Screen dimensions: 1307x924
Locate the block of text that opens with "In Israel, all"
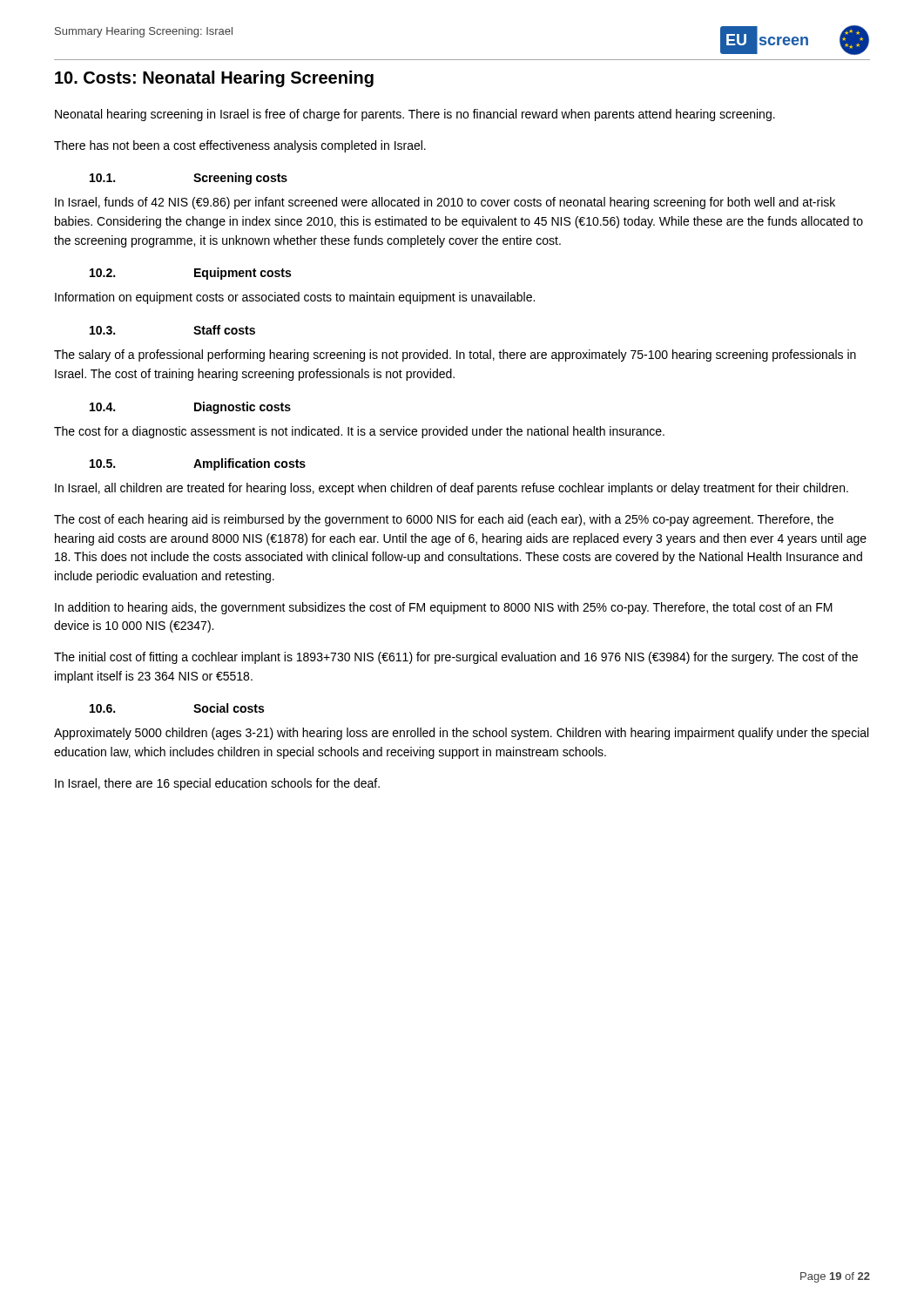[x=462, y=489]
